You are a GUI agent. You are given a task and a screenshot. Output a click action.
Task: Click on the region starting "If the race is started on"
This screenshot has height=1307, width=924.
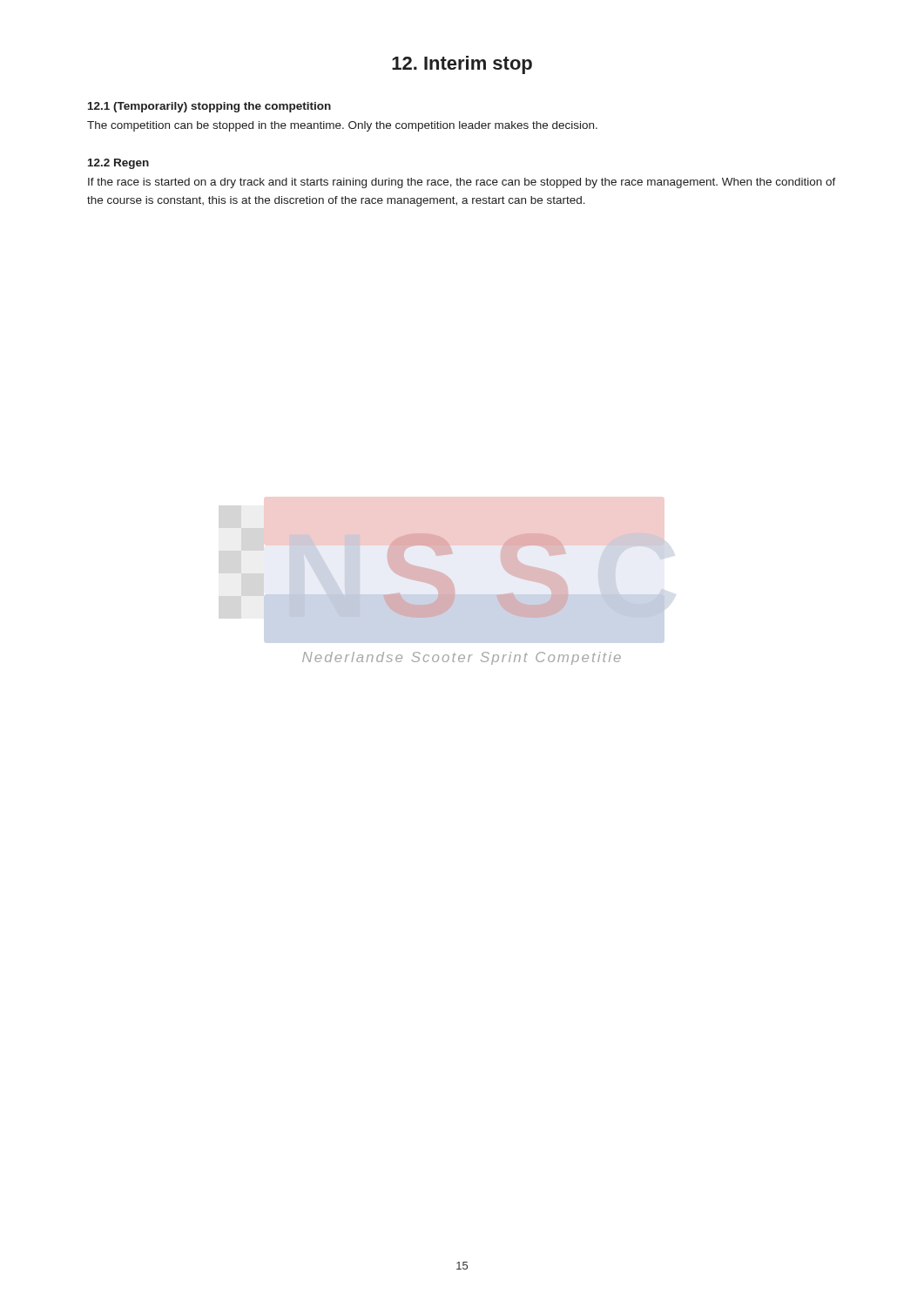tap(461, 191)
